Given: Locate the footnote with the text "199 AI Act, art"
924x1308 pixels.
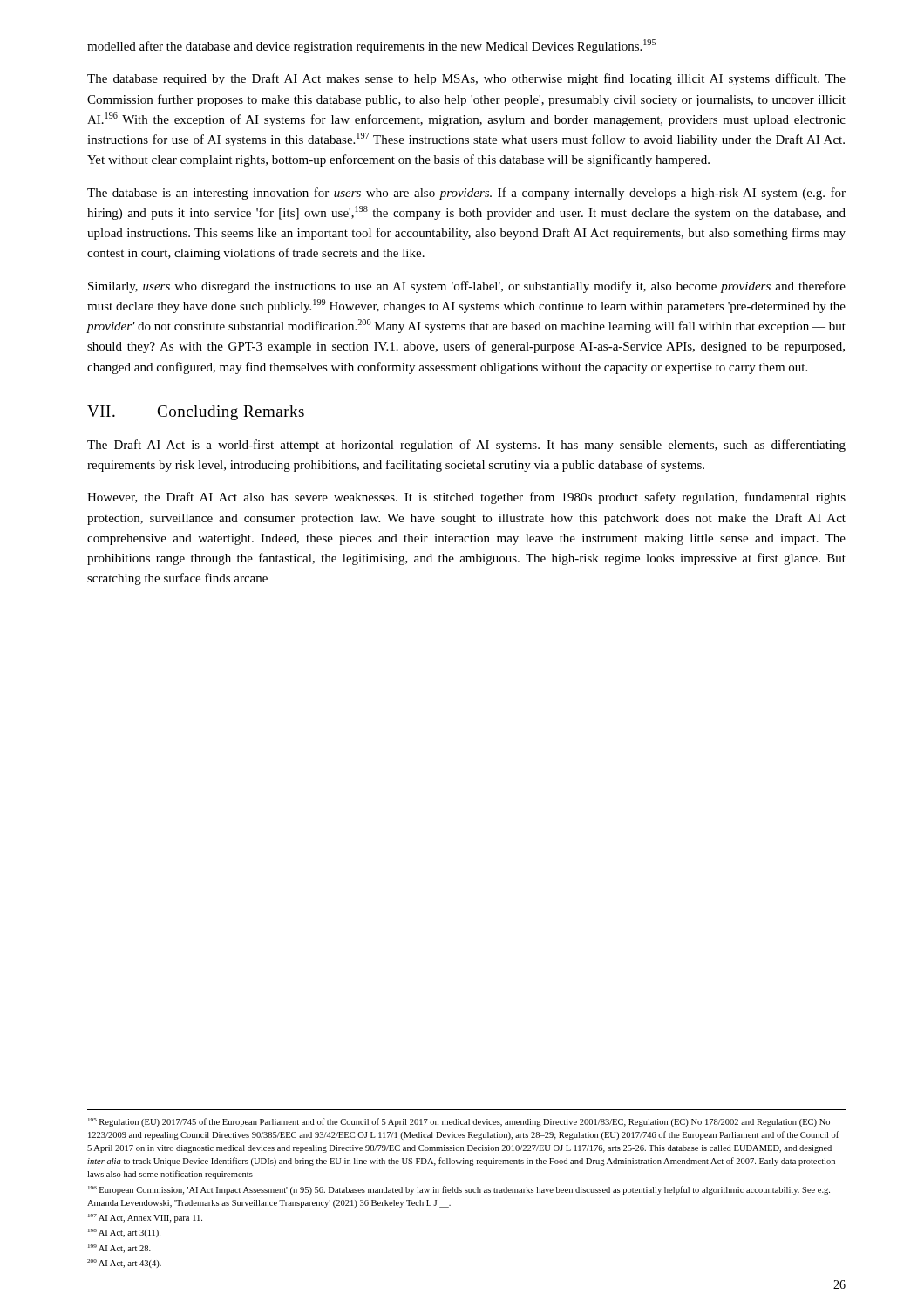Looking at the screenshot, I should pos(119,1247).
